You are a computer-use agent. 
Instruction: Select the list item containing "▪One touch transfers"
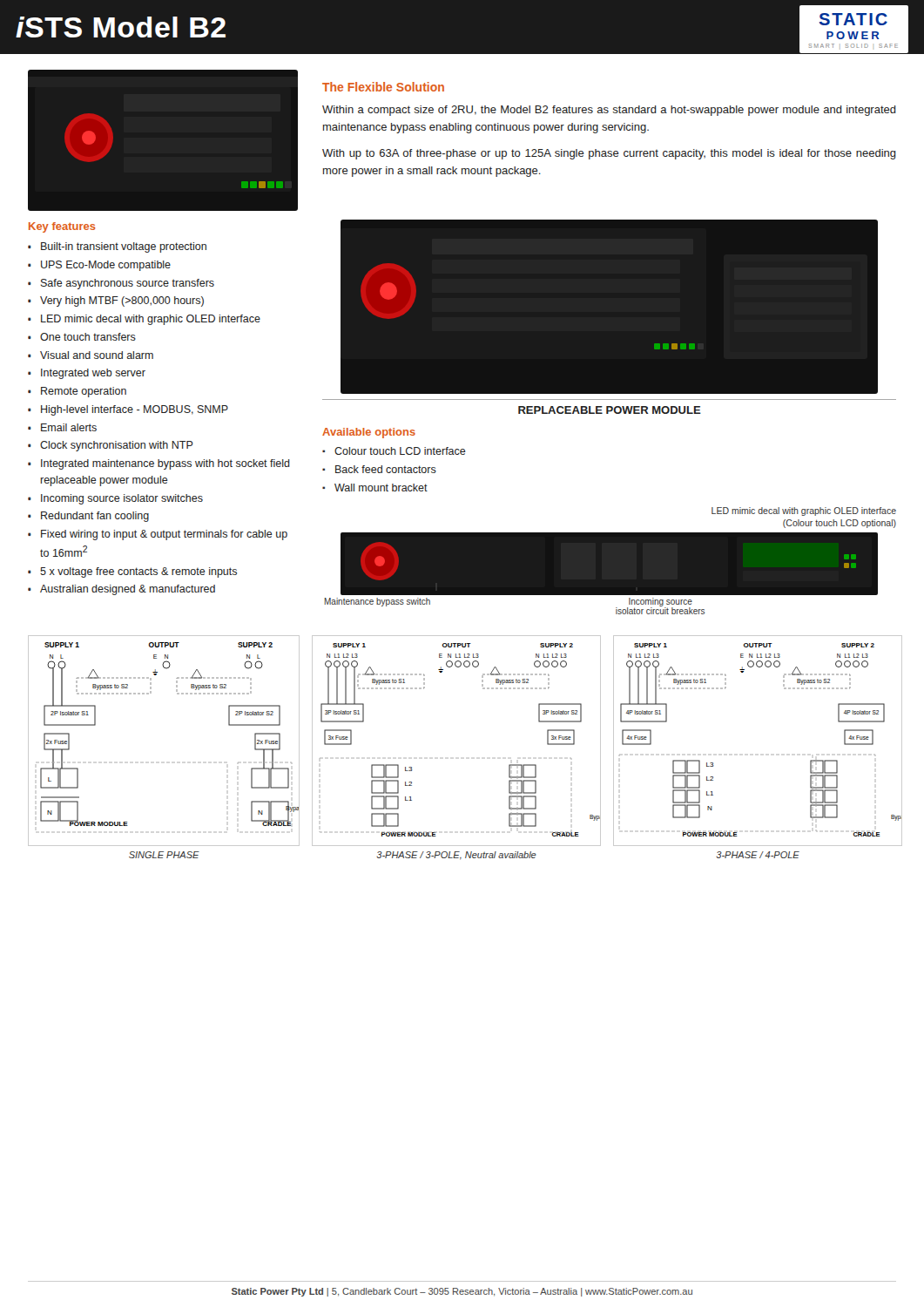pos(82,337)
